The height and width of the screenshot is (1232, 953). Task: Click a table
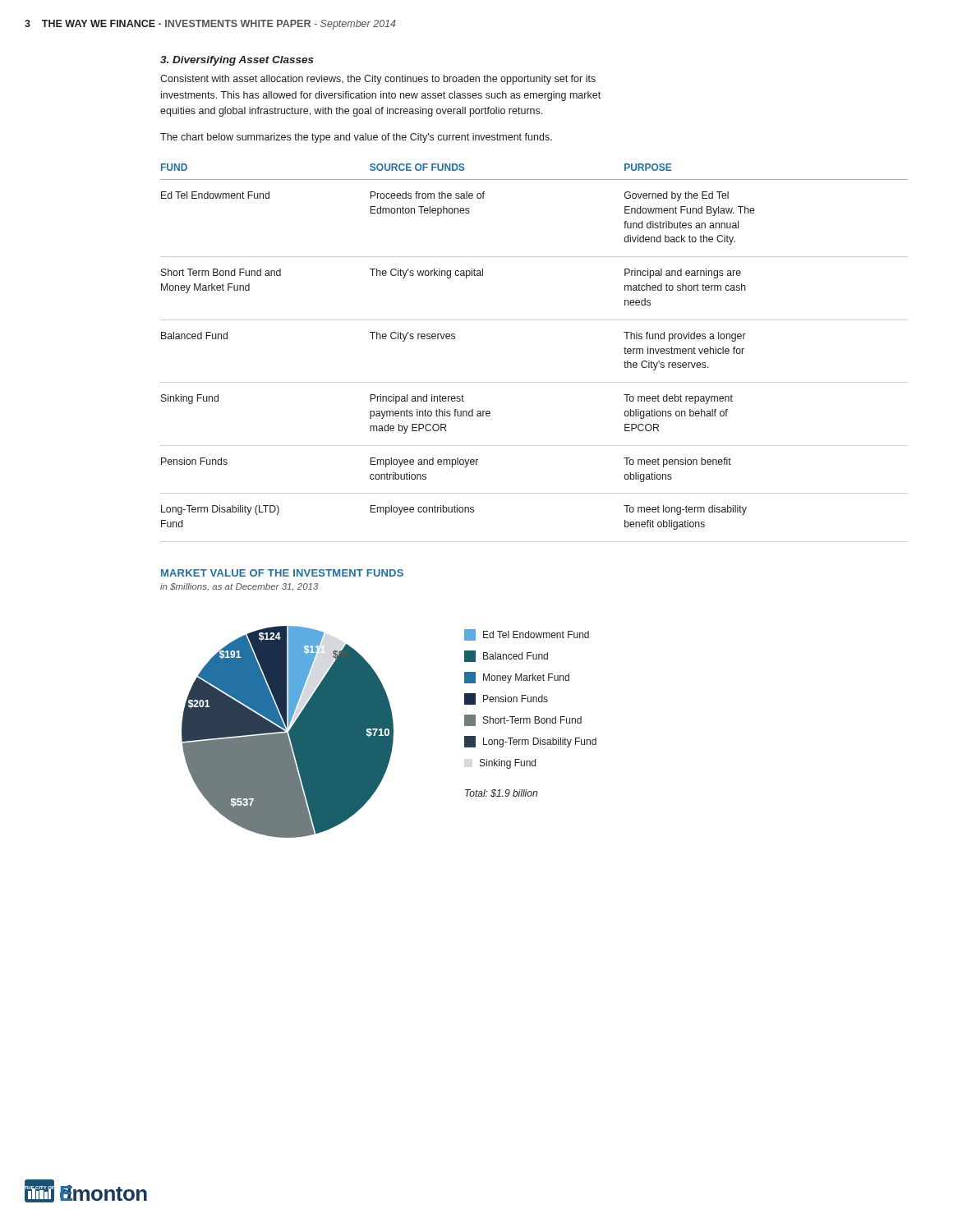(x=534, y=350)
